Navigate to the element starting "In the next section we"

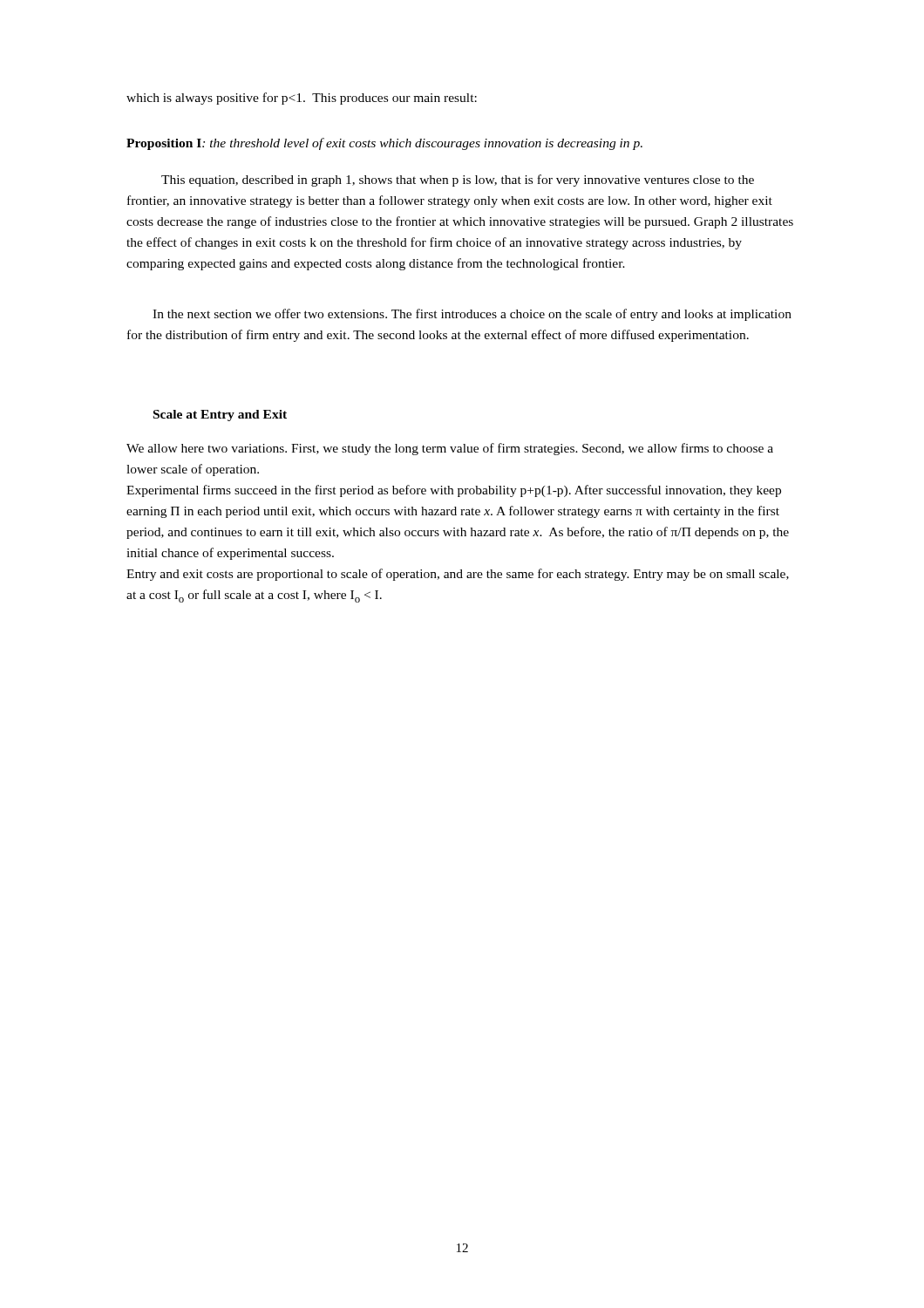[x=459, y=324]
